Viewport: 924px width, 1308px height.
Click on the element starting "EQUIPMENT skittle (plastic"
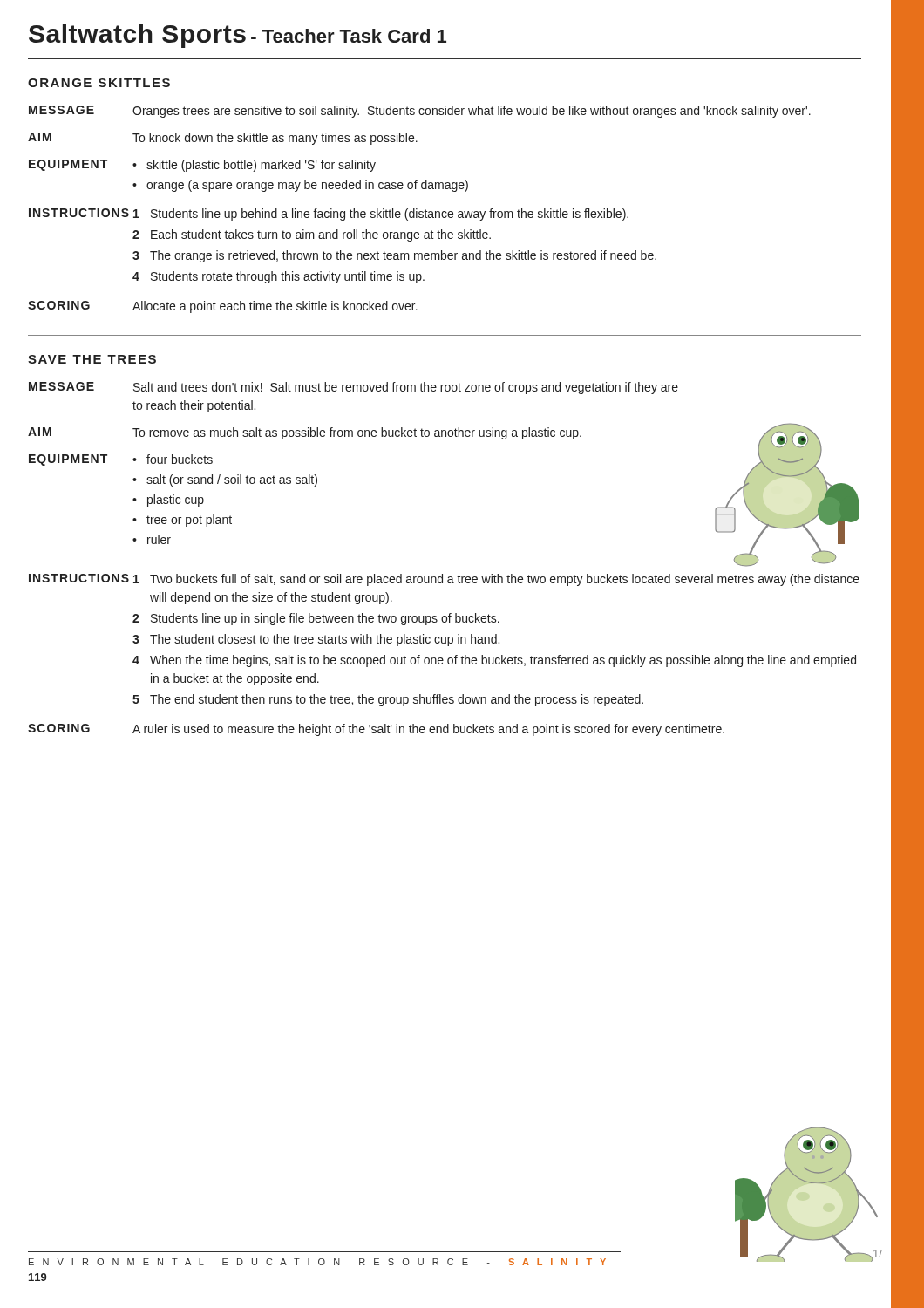click(445, 176)
